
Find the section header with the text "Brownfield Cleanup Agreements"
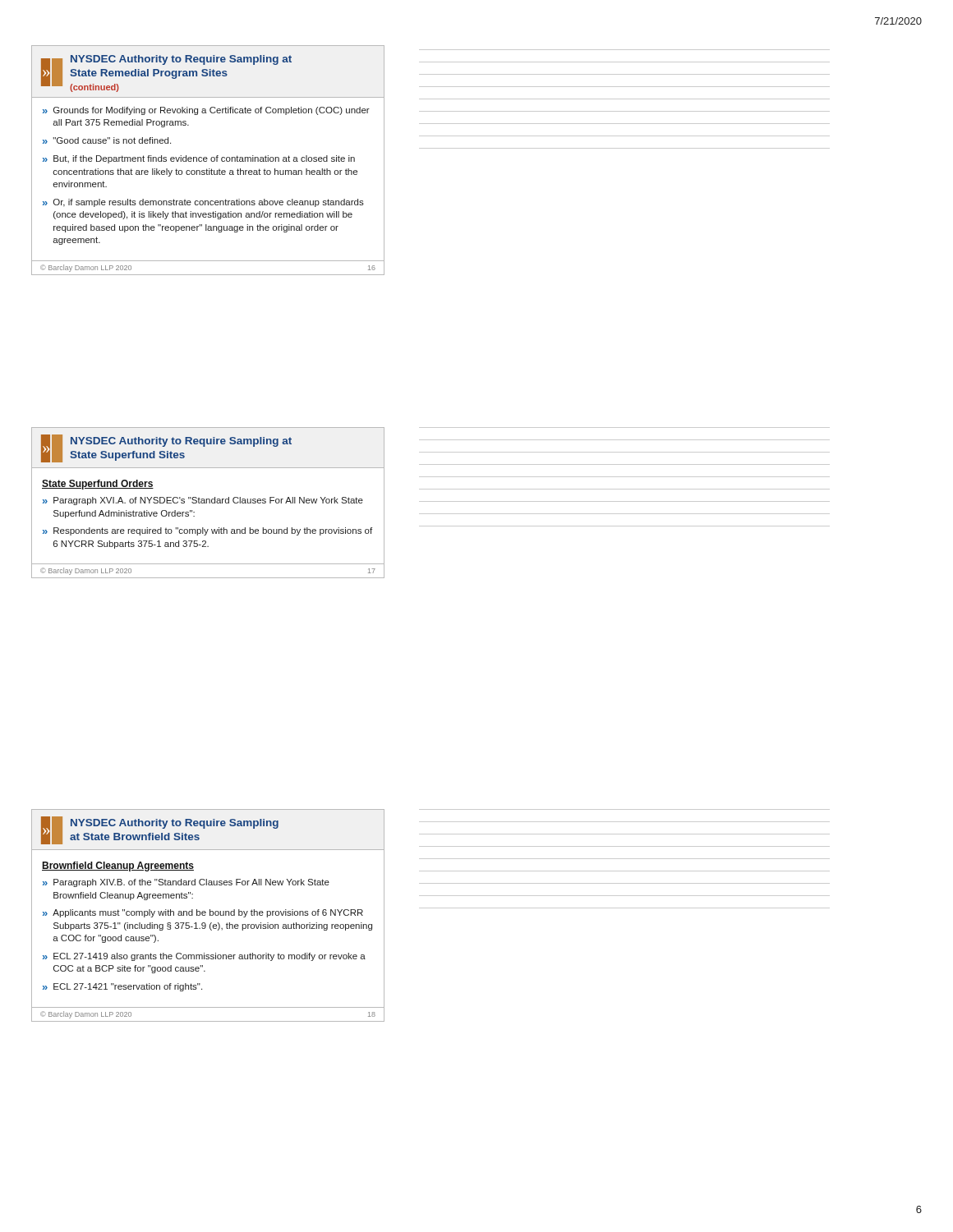click(x=118, y=866)
